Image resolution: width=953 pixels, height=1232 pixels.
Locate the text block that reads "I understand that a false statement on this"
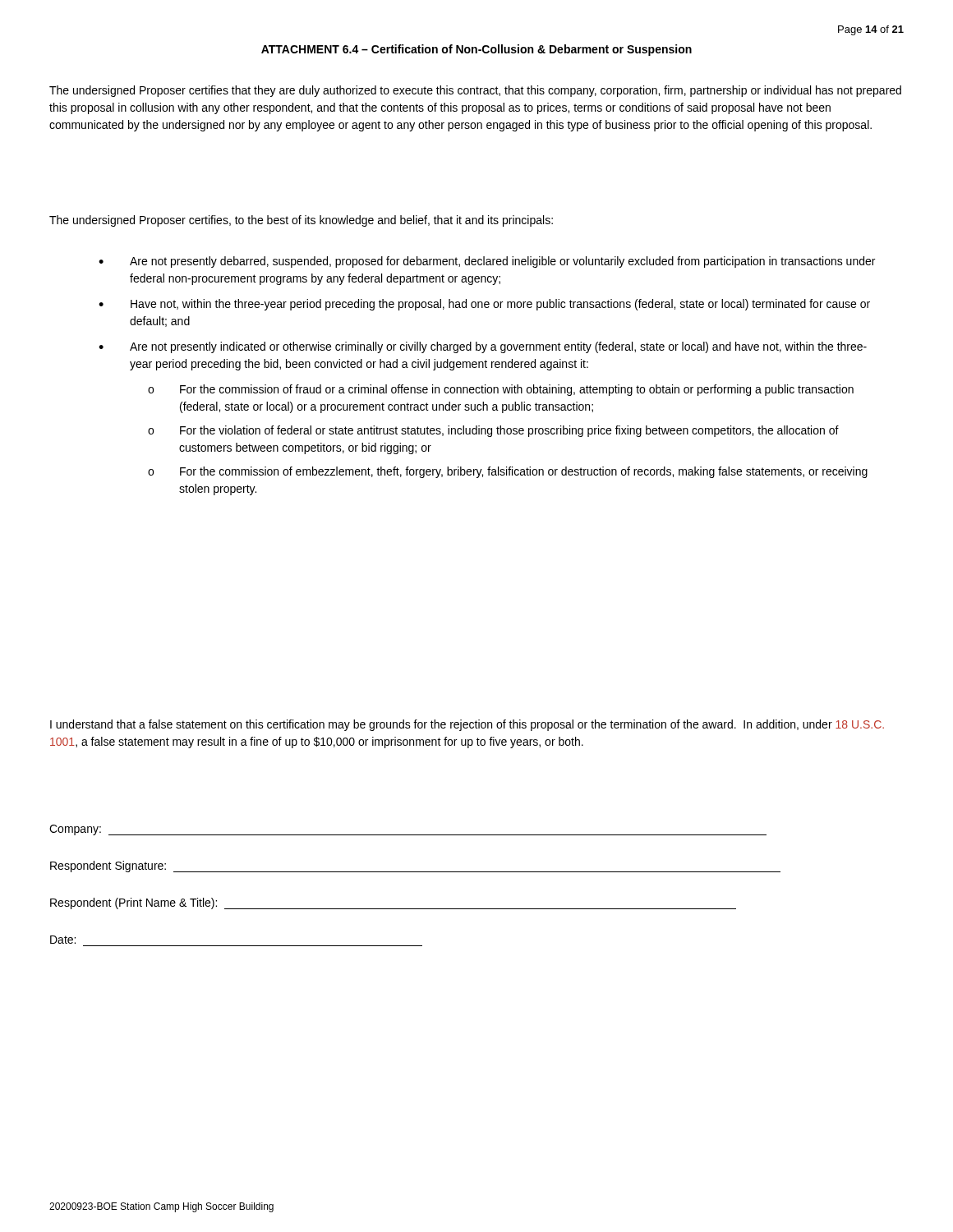tap(467, 733)
